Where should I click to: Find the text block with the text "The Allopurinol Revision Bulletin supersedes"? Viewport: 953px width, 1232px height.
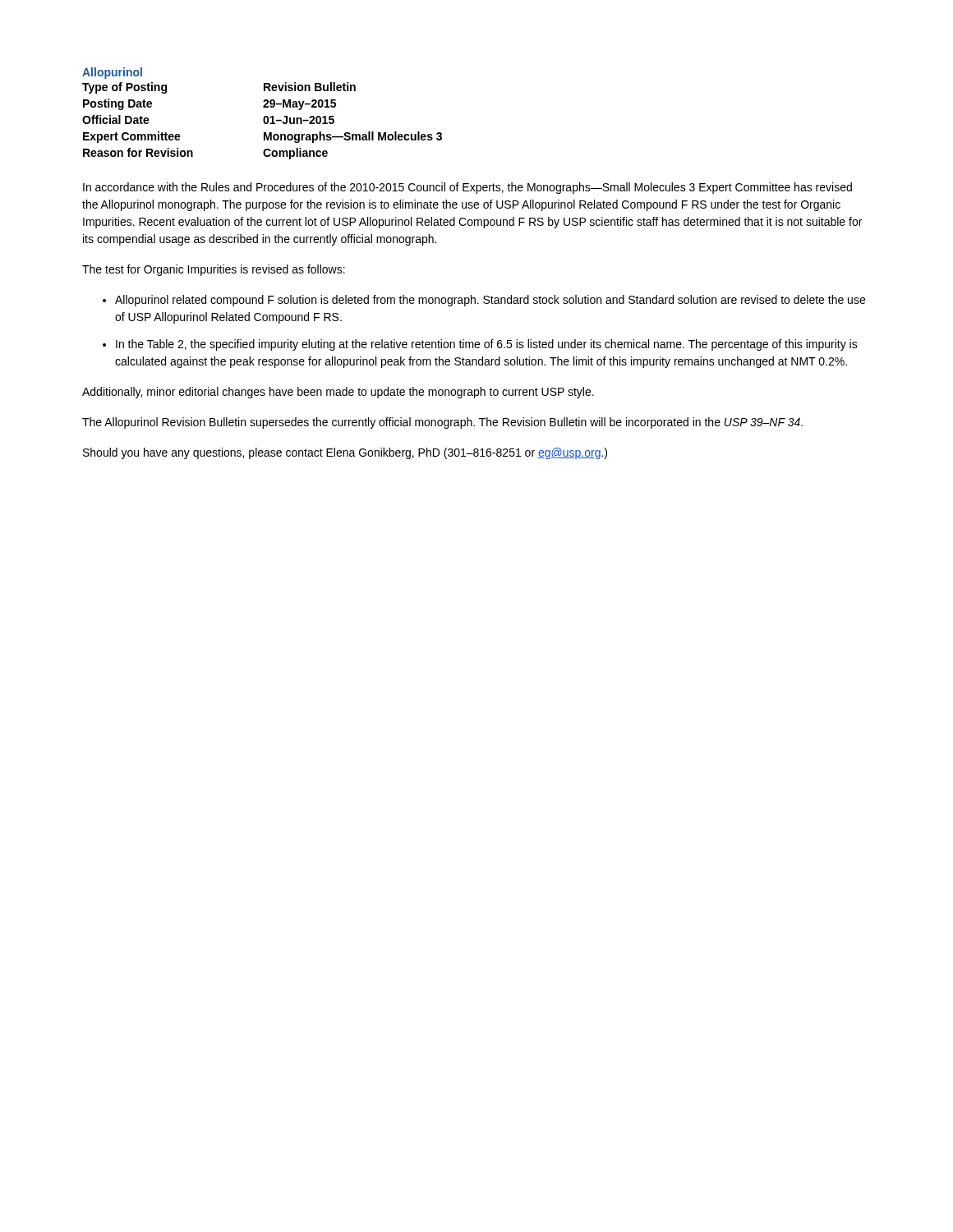443,422
